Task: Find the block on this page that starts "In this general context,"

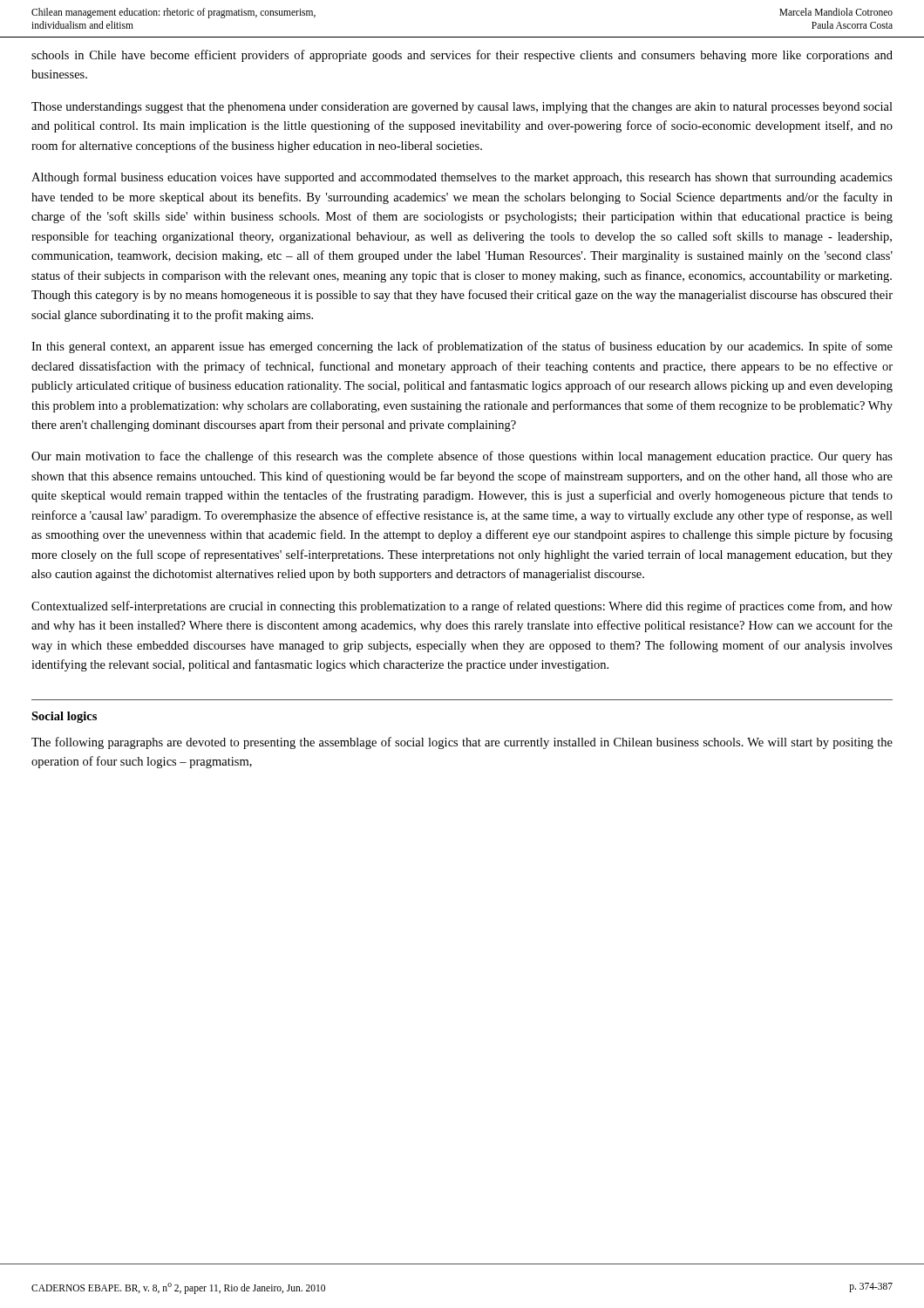Action: (x=462, y=385)
